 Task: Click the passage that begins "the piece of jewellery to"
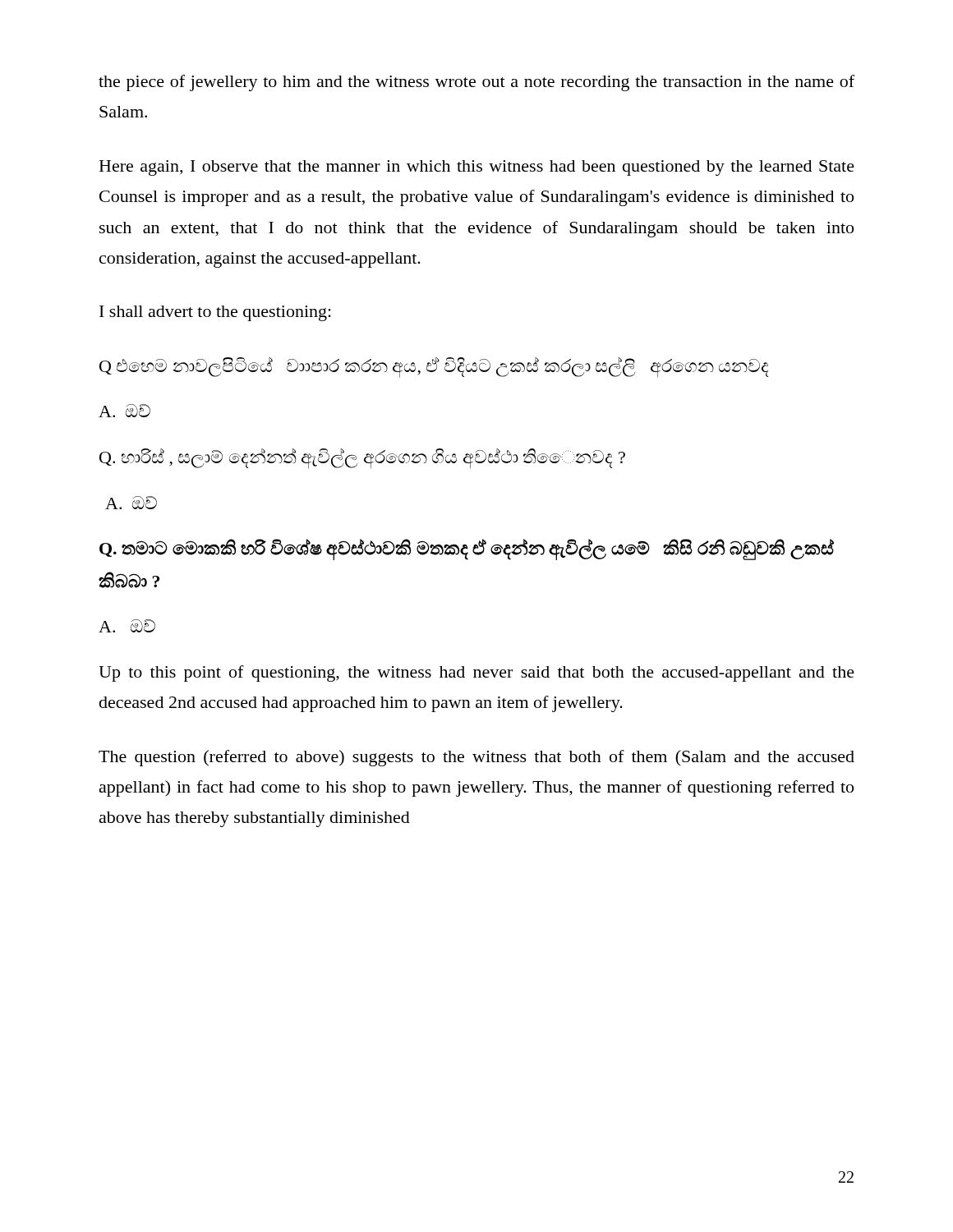tap(476, 96)
